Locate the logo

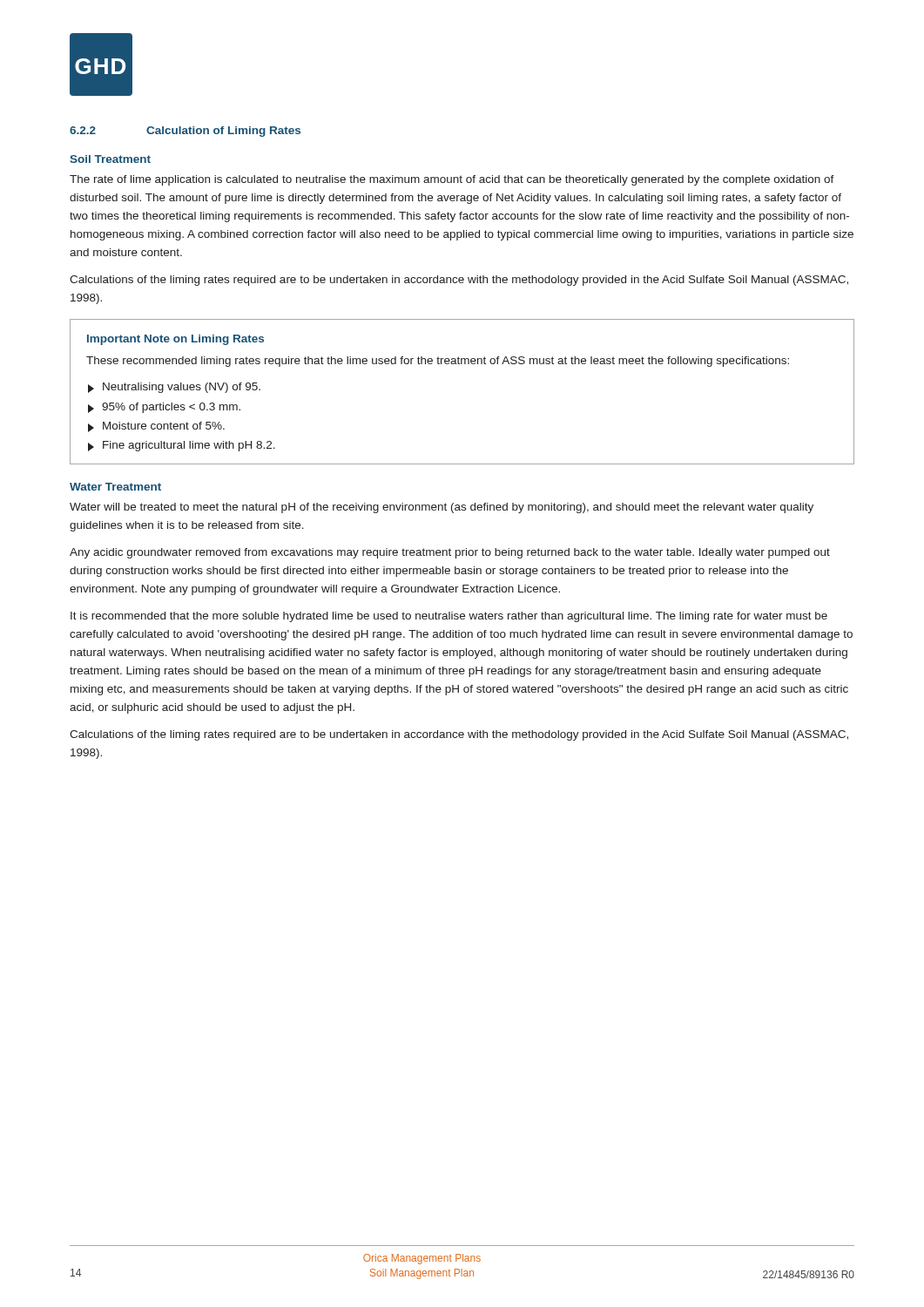(x=101, y=64)
